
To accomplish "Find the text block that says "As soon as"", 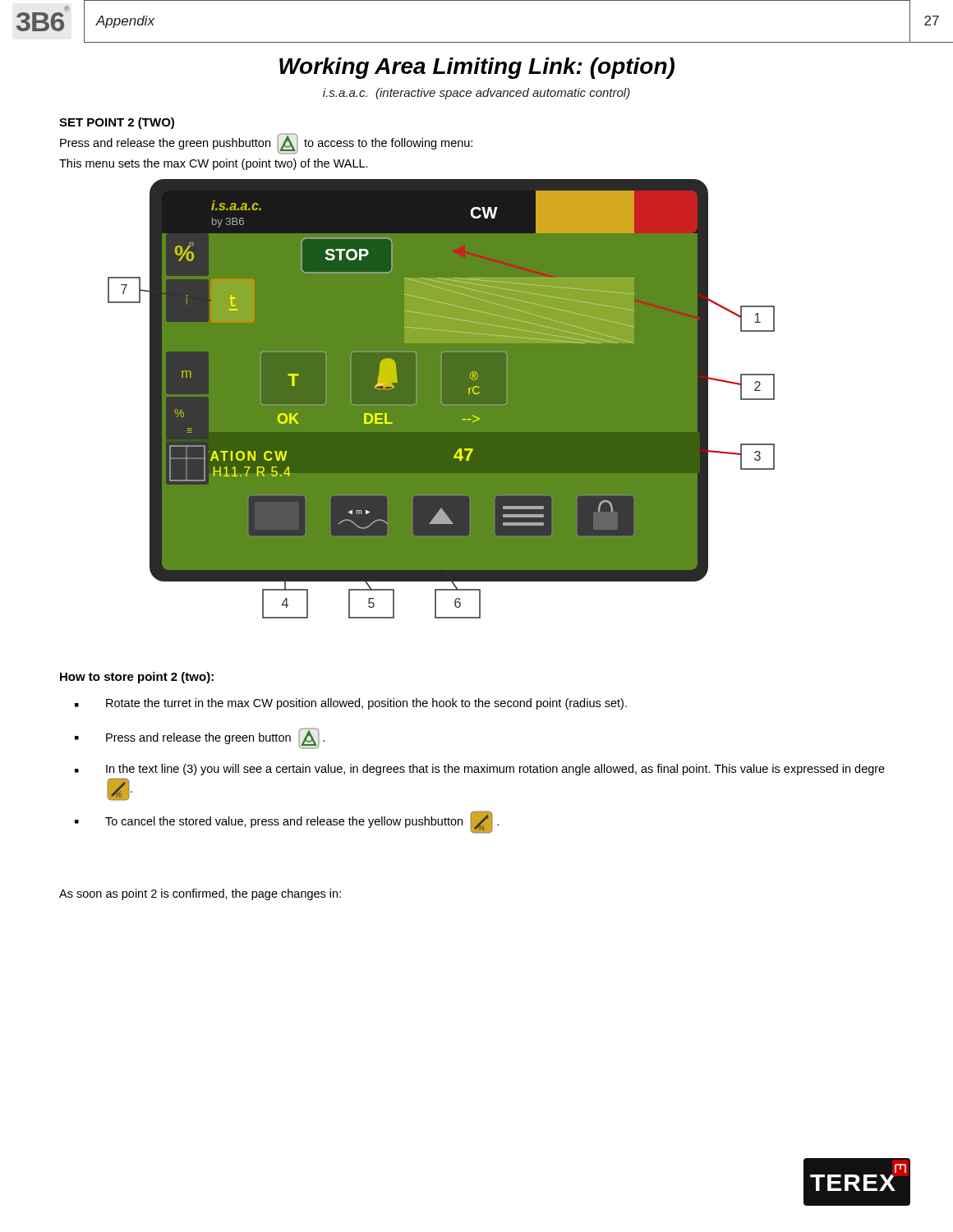I will click(201, 894).
